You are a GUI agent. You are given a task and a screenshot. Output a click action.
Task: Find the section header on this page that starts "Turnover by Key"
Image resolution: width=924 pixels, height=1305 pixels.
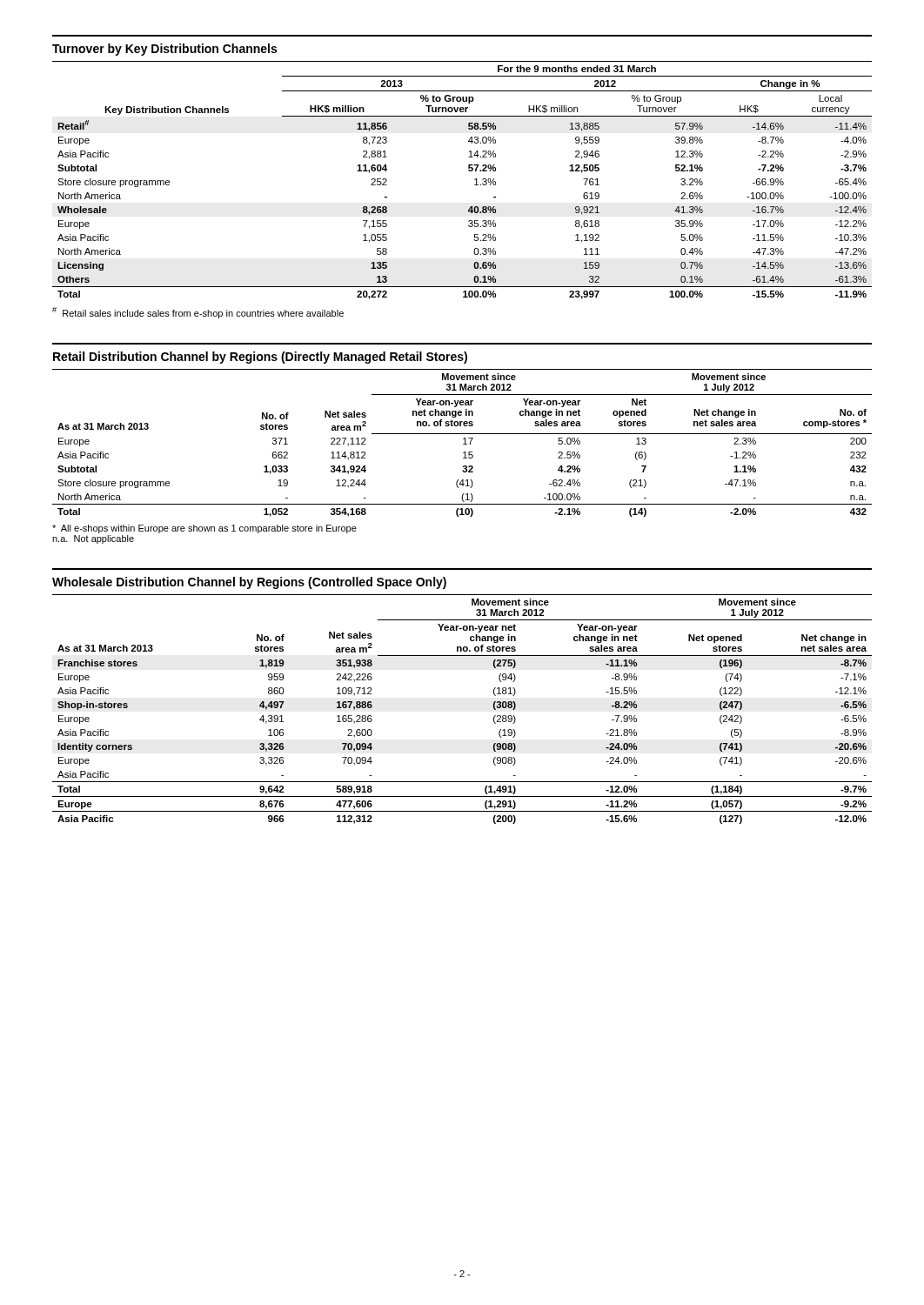point(462,45)
